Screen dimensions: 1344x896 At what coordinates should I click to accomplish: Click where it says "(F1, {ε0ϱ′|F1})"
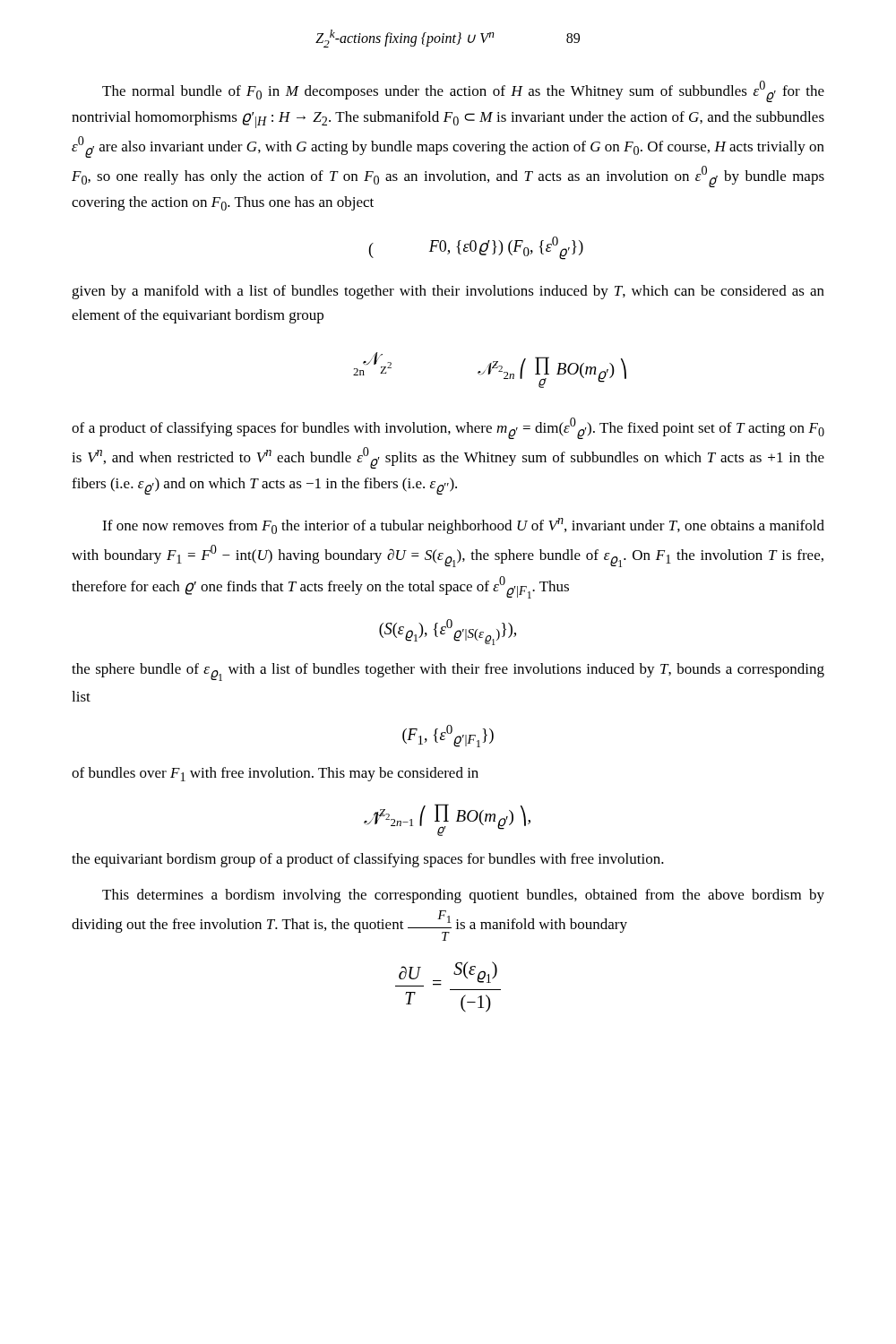coord(448,736)
